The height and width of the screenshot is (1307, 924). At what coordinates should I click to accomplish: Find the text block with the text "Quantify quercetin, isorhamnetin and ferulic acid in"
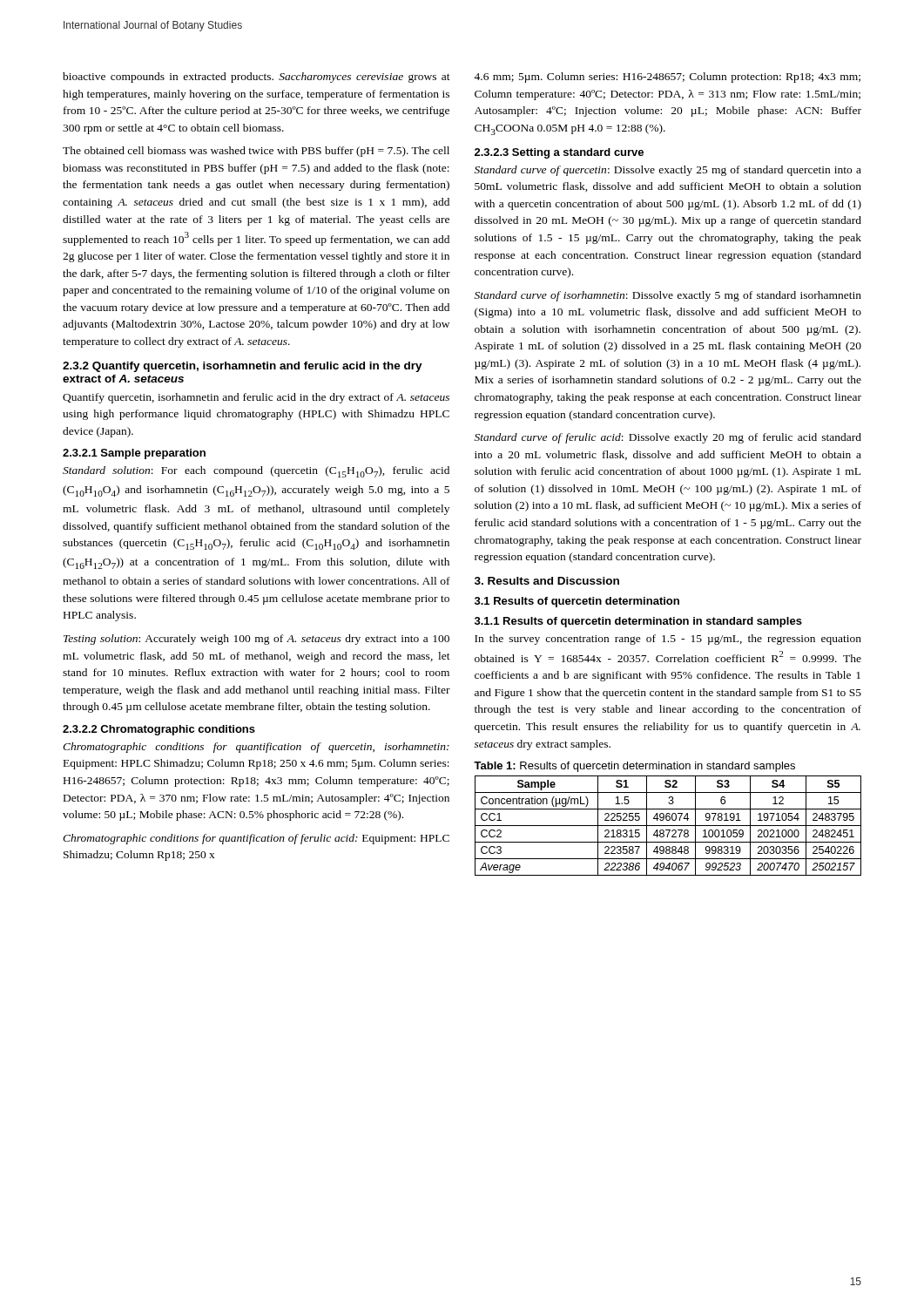point(256,414)
